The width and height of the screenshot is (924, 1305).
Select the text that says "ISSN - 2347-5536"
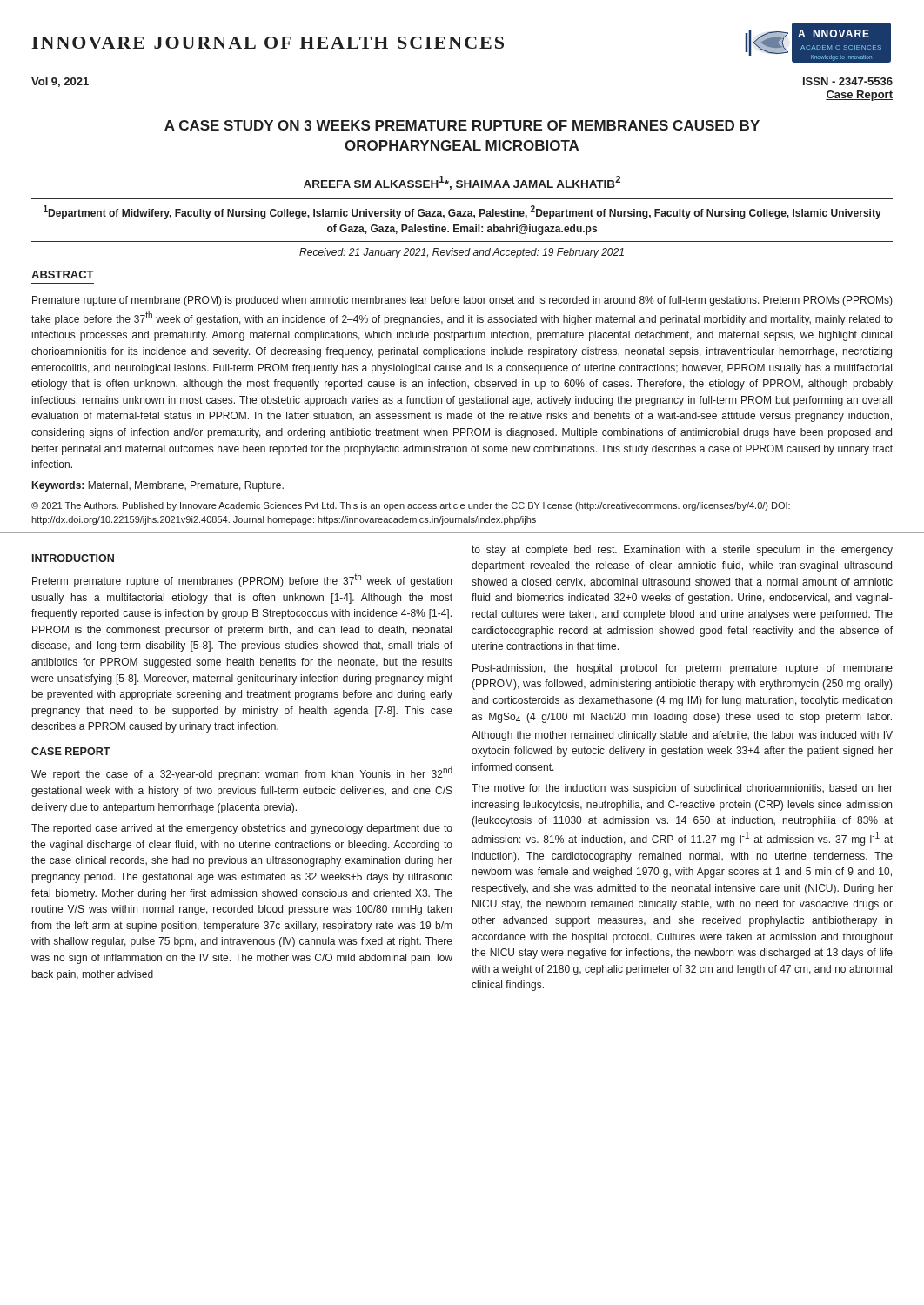click(x=847, y=81)
